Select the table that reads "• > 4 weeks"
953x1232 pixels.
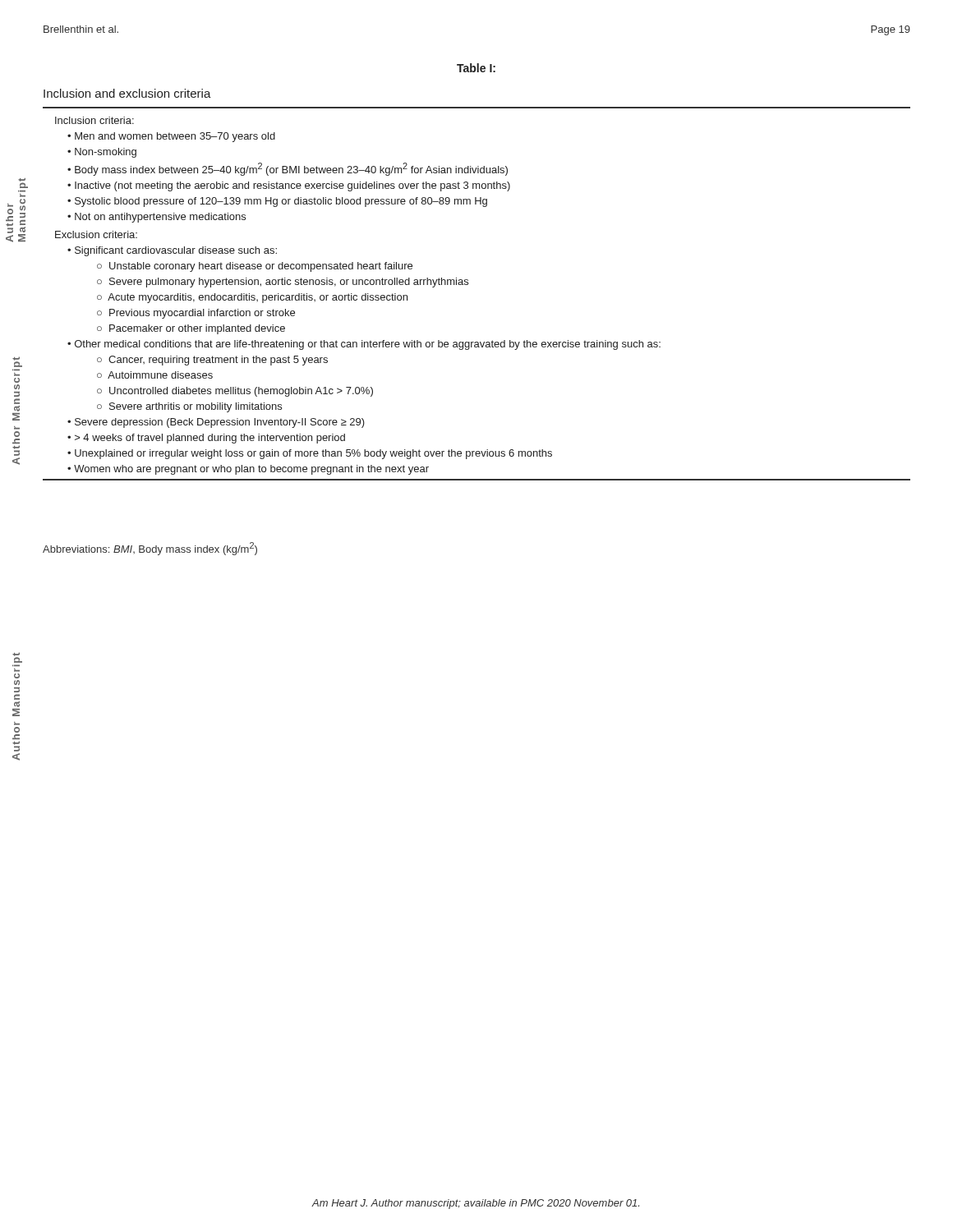pyautogui.click(x=476, y=295)
